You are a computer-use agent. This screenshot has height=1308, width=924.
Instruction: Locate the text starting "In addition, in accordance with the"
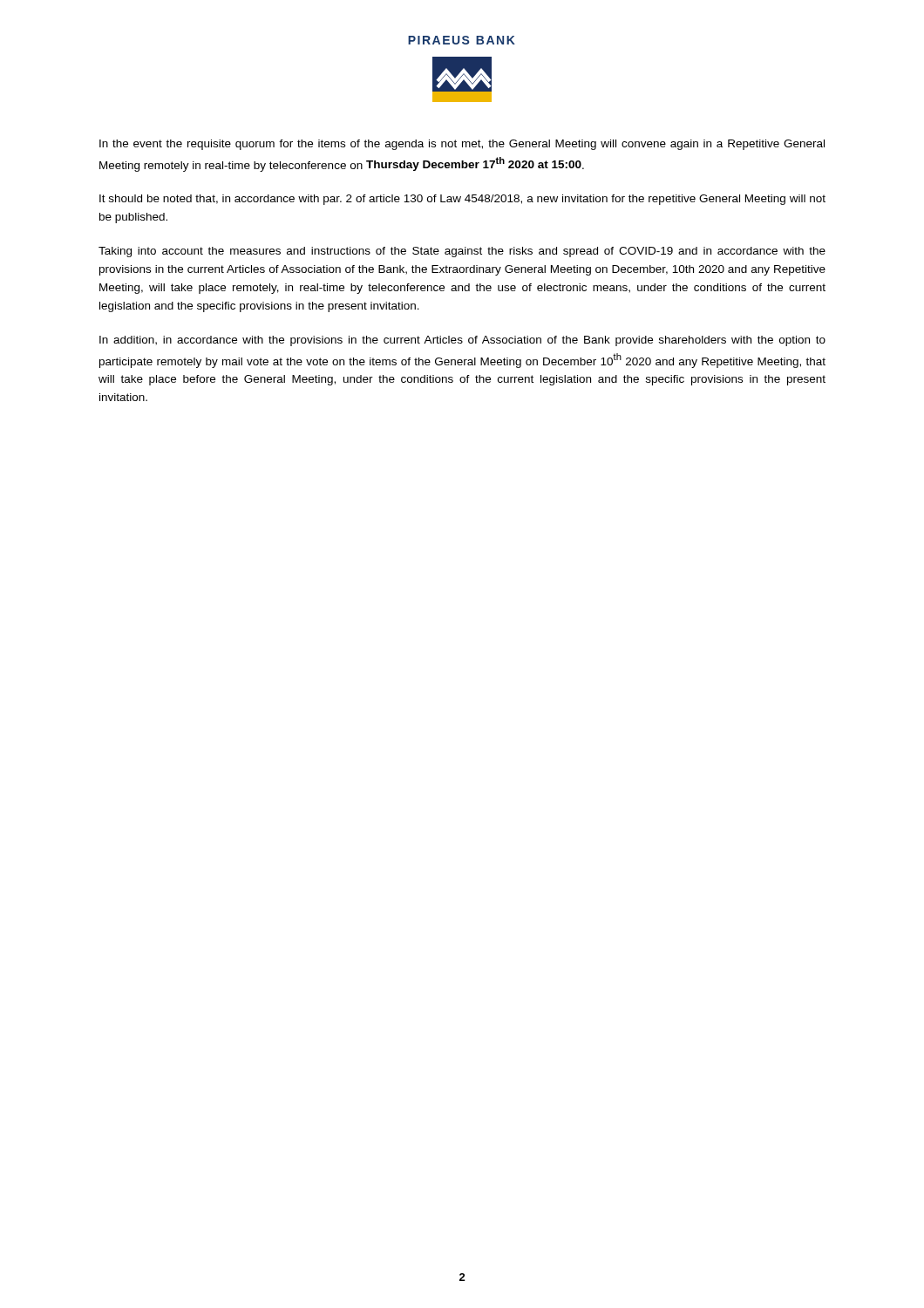[462, 368]
